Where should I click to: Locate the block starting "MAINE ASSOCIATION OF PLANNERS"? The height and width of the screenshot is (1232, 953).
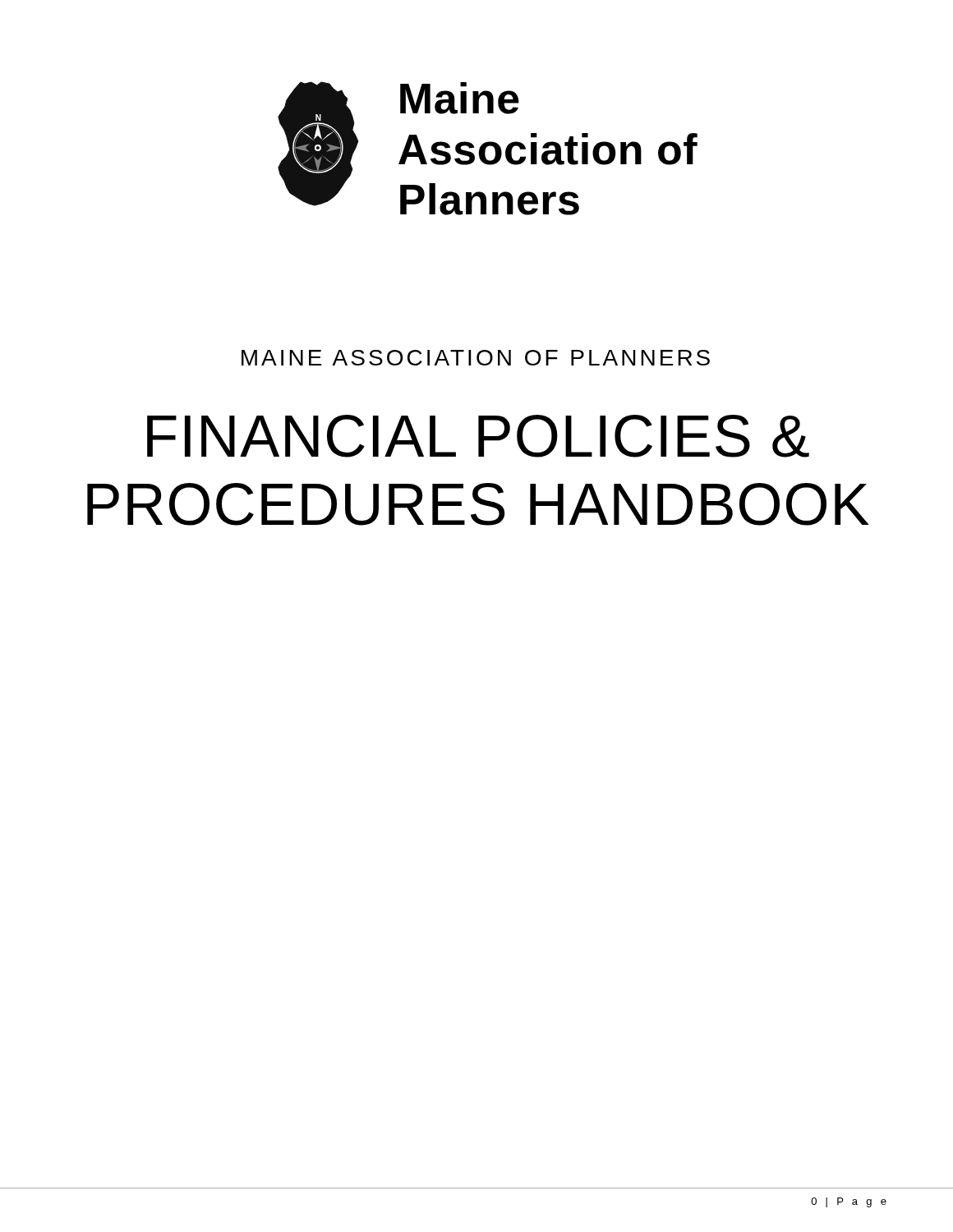[x=476, y=358]
